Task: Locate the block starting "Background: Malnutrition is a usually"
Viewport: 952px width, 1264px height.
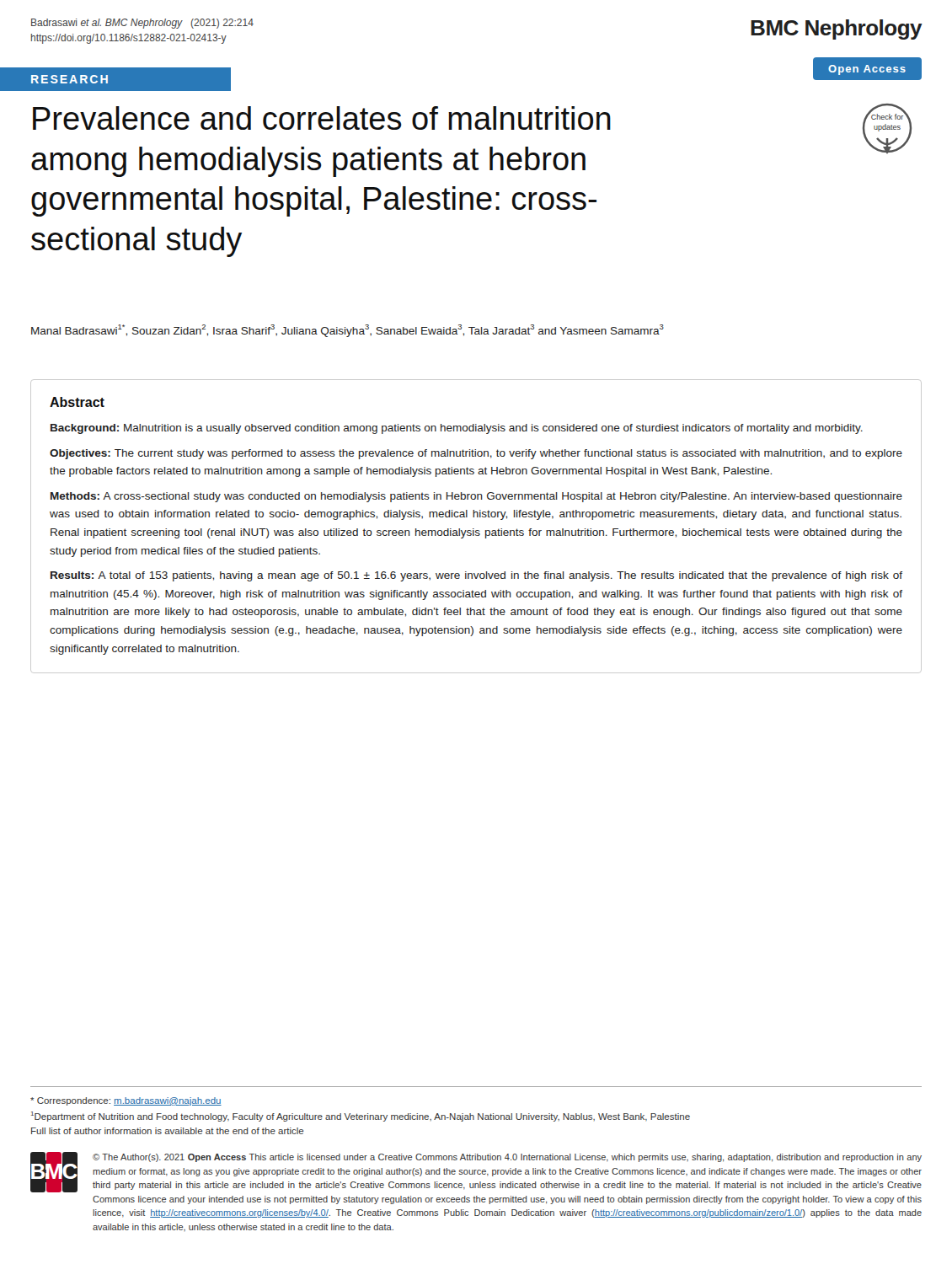Action: pos(456,428)
